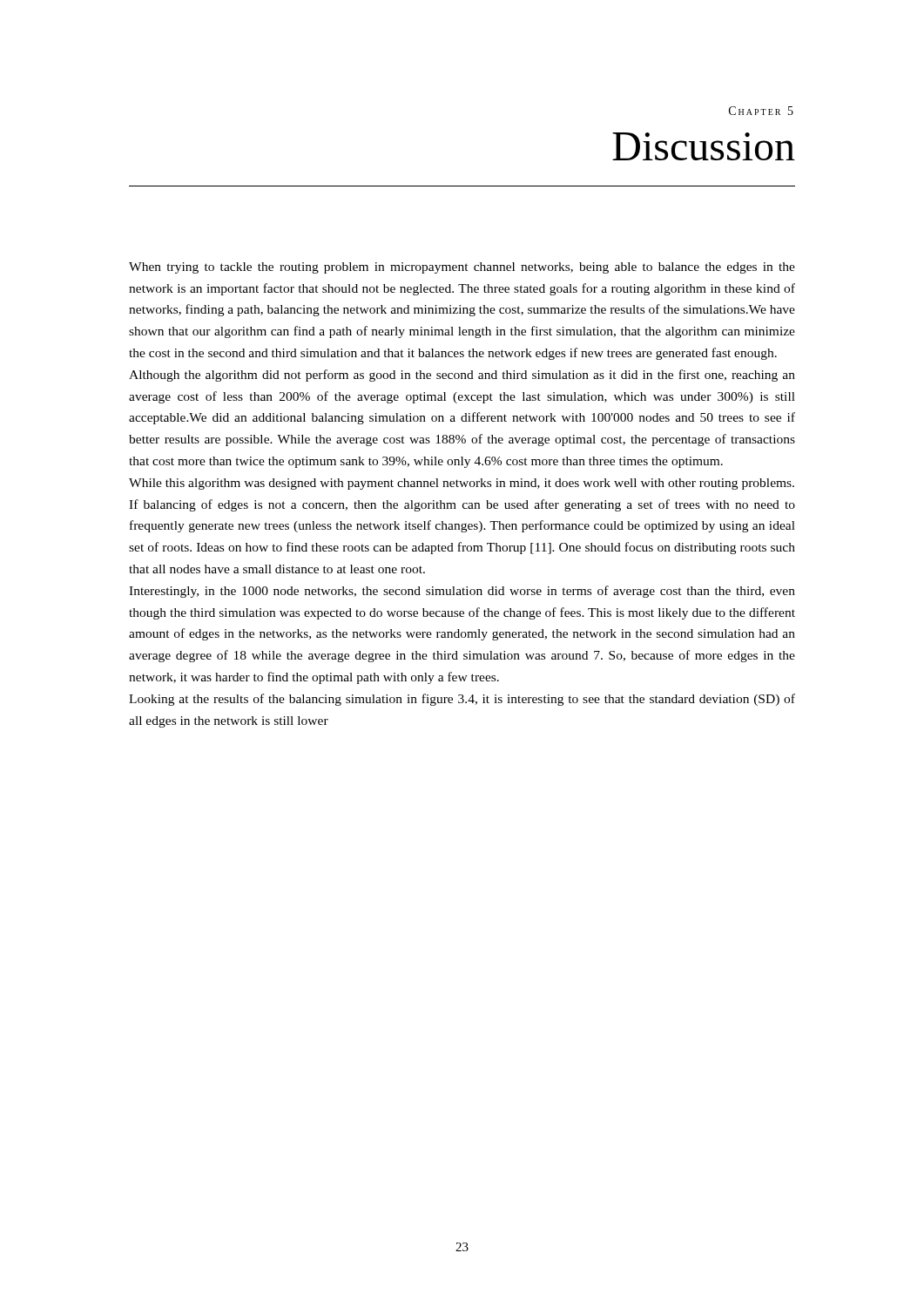Navigate to the region starting "Chapter 5 Discussion"
924x1307 pixels.
[x=761, y=111]
